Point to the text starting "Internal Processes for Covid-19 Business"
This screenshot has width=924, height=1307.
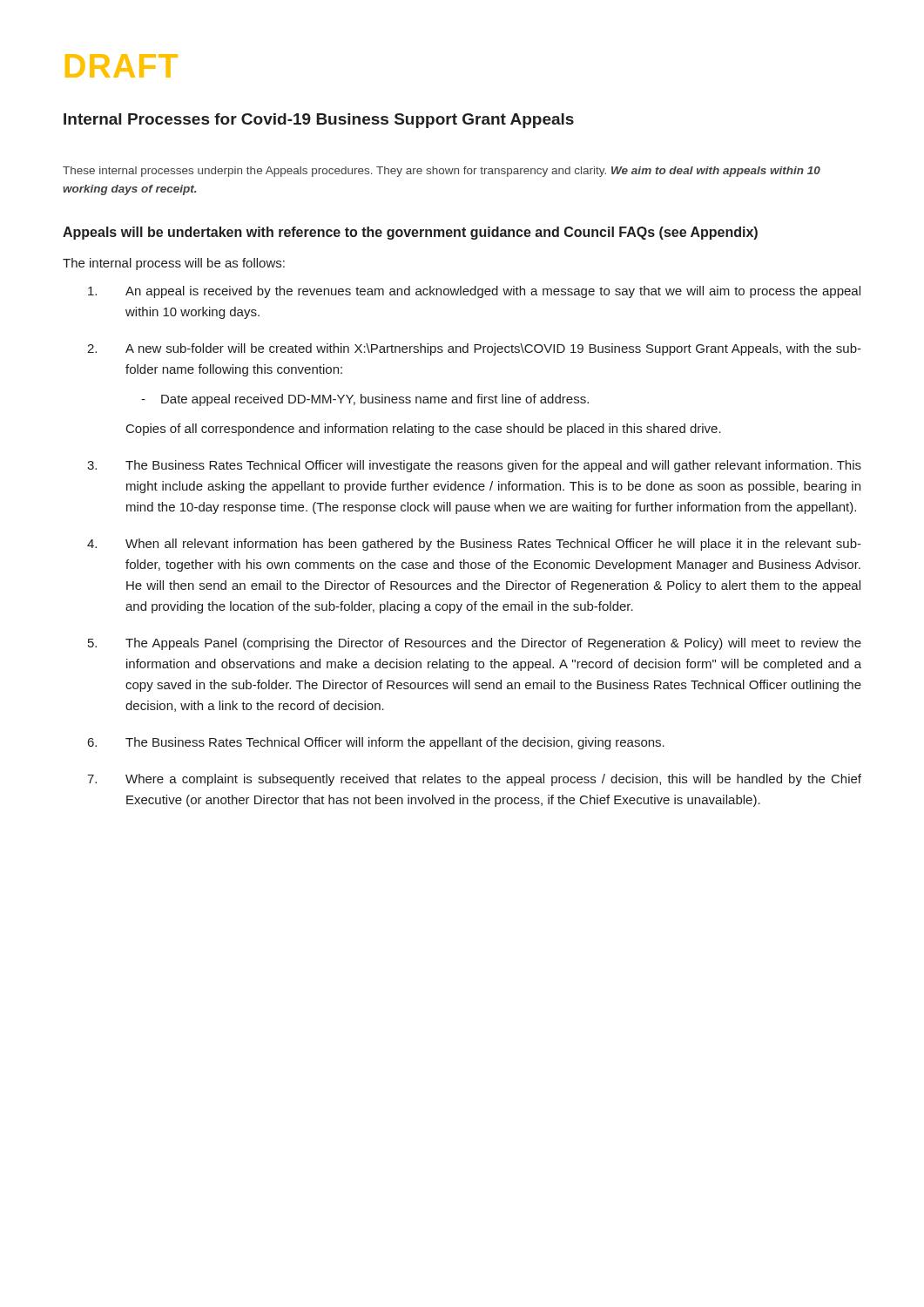[462, 119]
